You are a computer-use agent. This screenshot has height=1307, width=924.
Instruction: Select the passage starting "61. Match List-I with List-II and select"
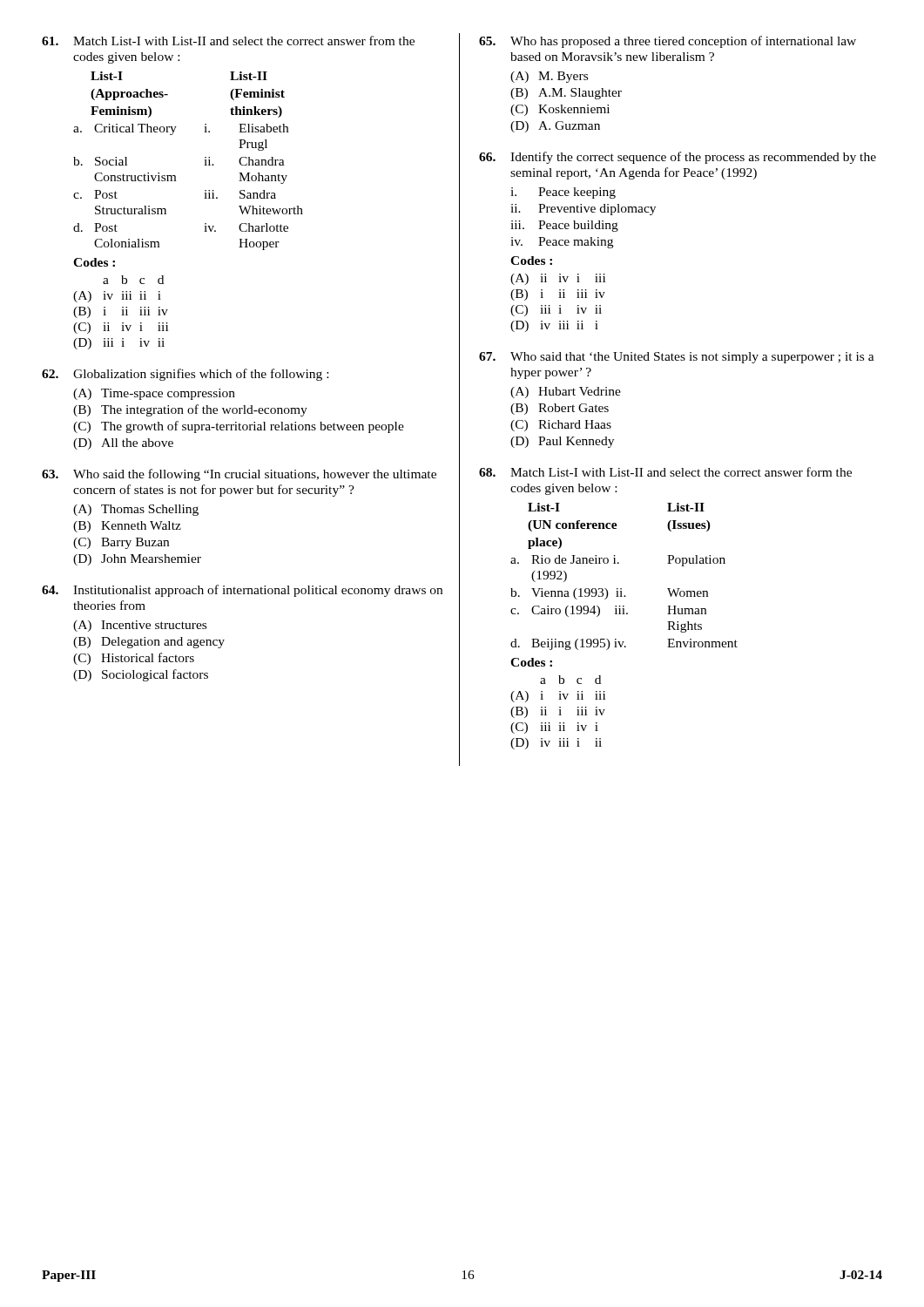(x=243, y=192)
